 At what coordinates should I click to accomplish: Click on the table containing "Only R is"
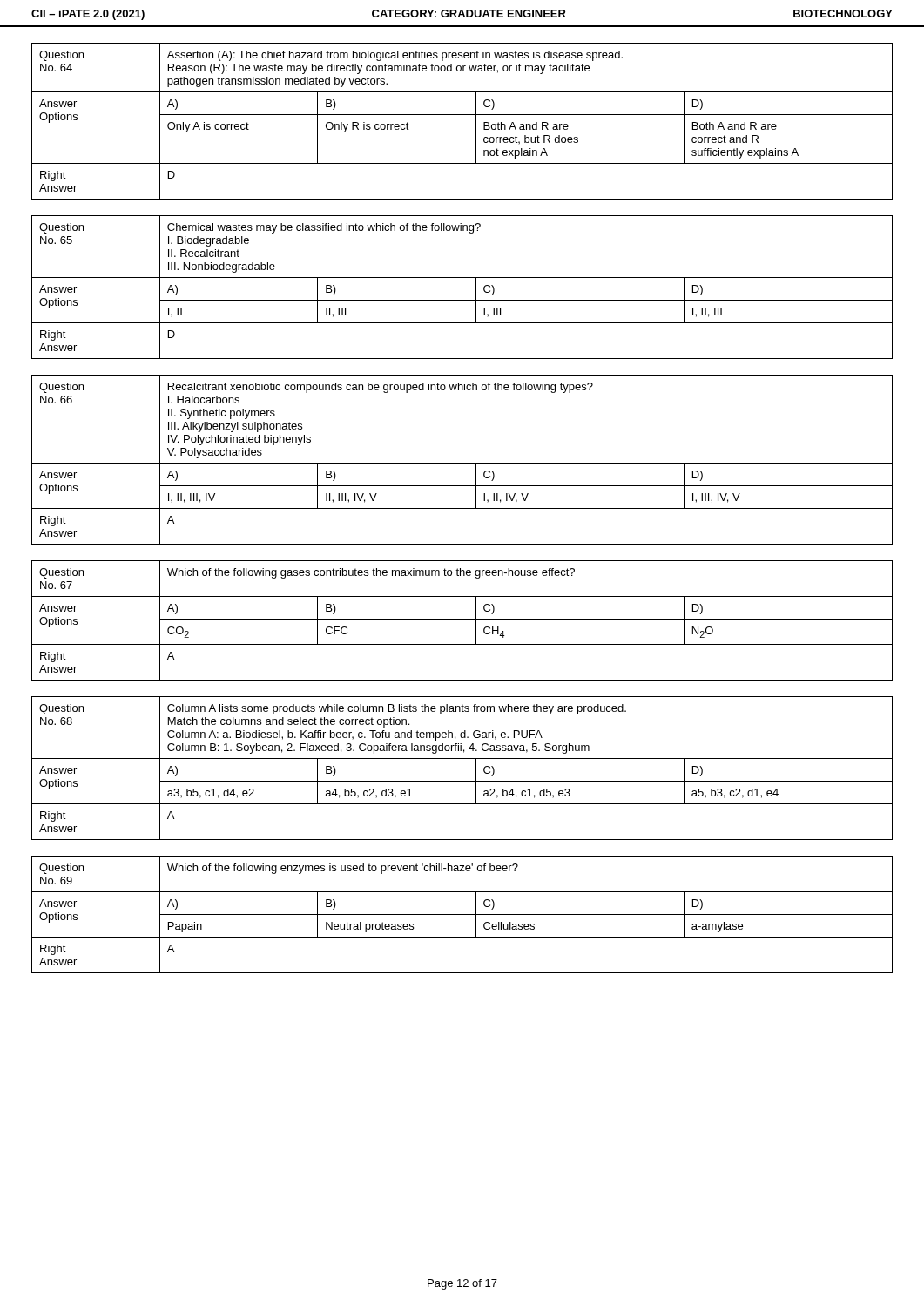pos(462,121)
